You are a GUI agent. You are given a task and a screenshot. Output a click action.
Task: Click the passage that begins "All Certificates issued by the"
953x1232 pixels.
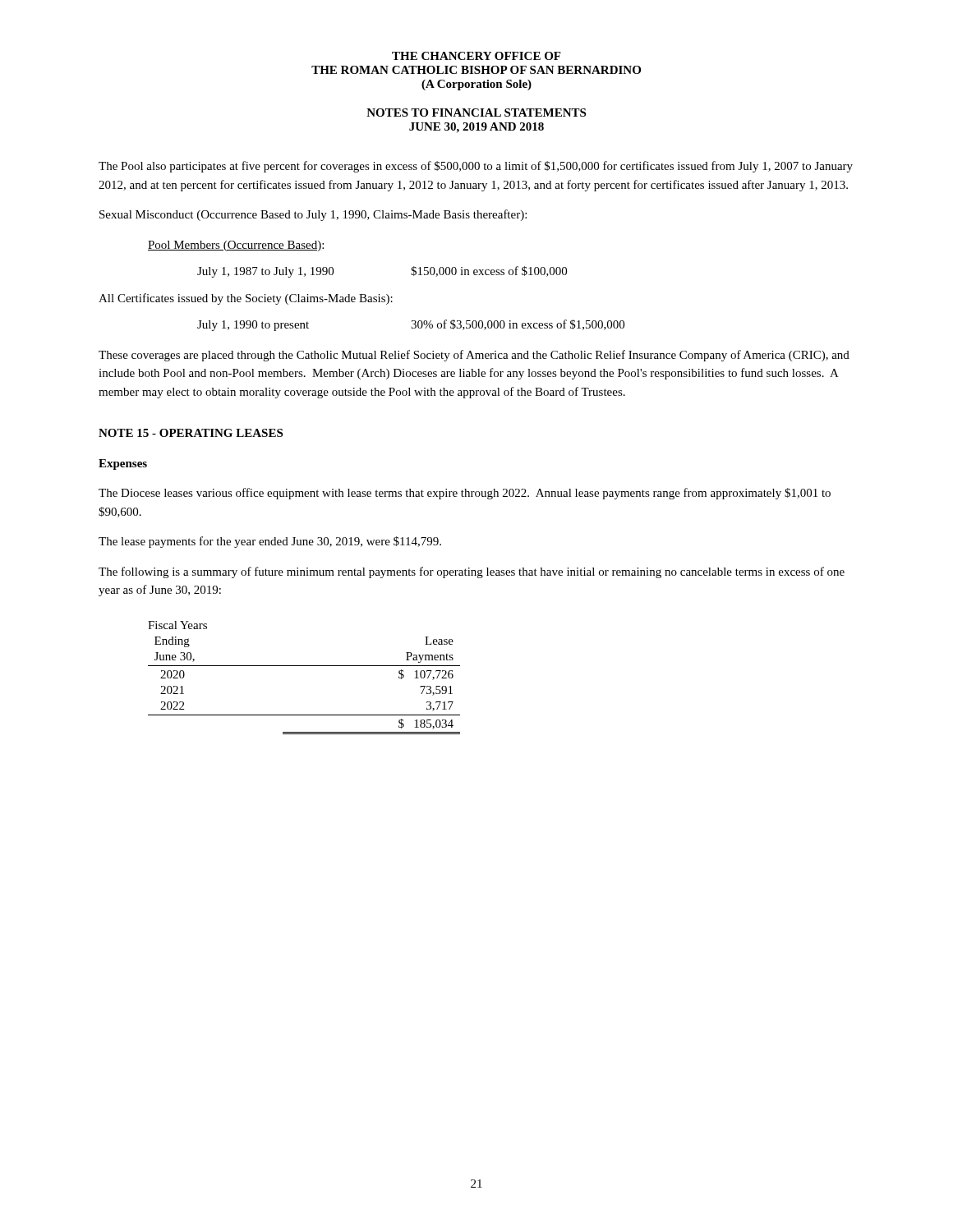click(246, 298)
